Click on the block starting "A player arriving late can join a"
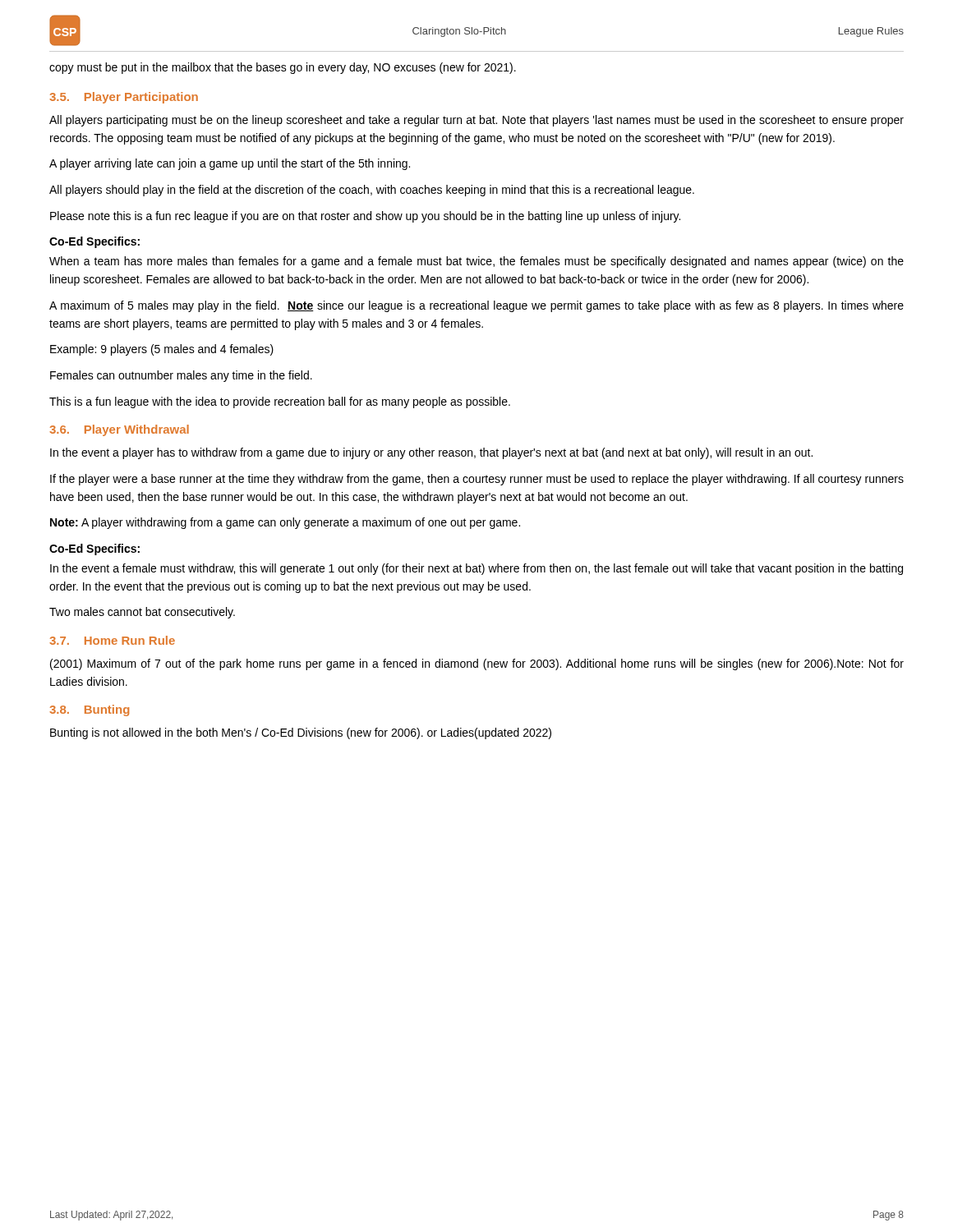Screen dimensions: 1232x953 [x=230, y=164]
